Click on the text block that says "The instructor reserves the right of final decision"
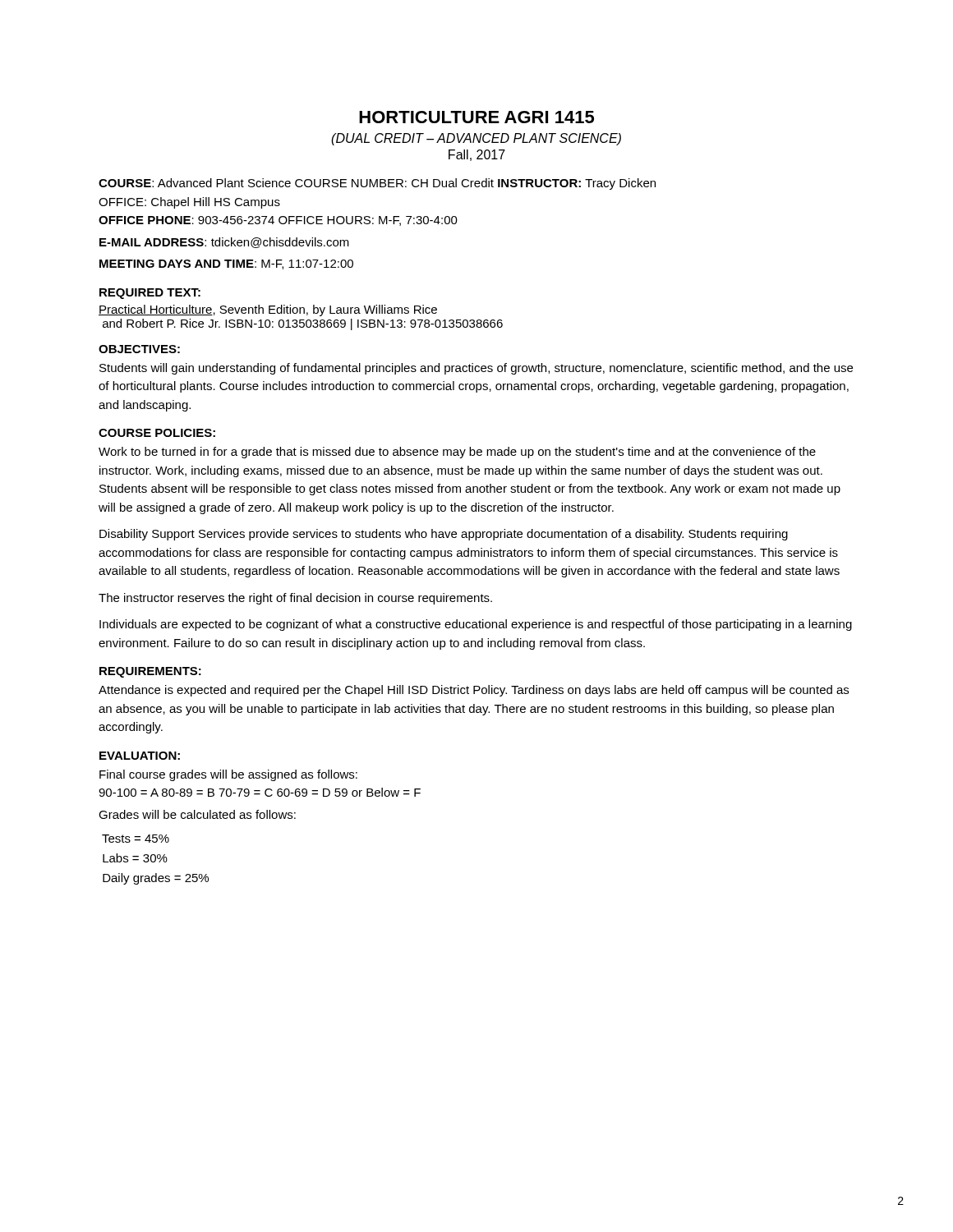Image resolution: width=953 pixels, height=1232 pixels. [476, 598]
